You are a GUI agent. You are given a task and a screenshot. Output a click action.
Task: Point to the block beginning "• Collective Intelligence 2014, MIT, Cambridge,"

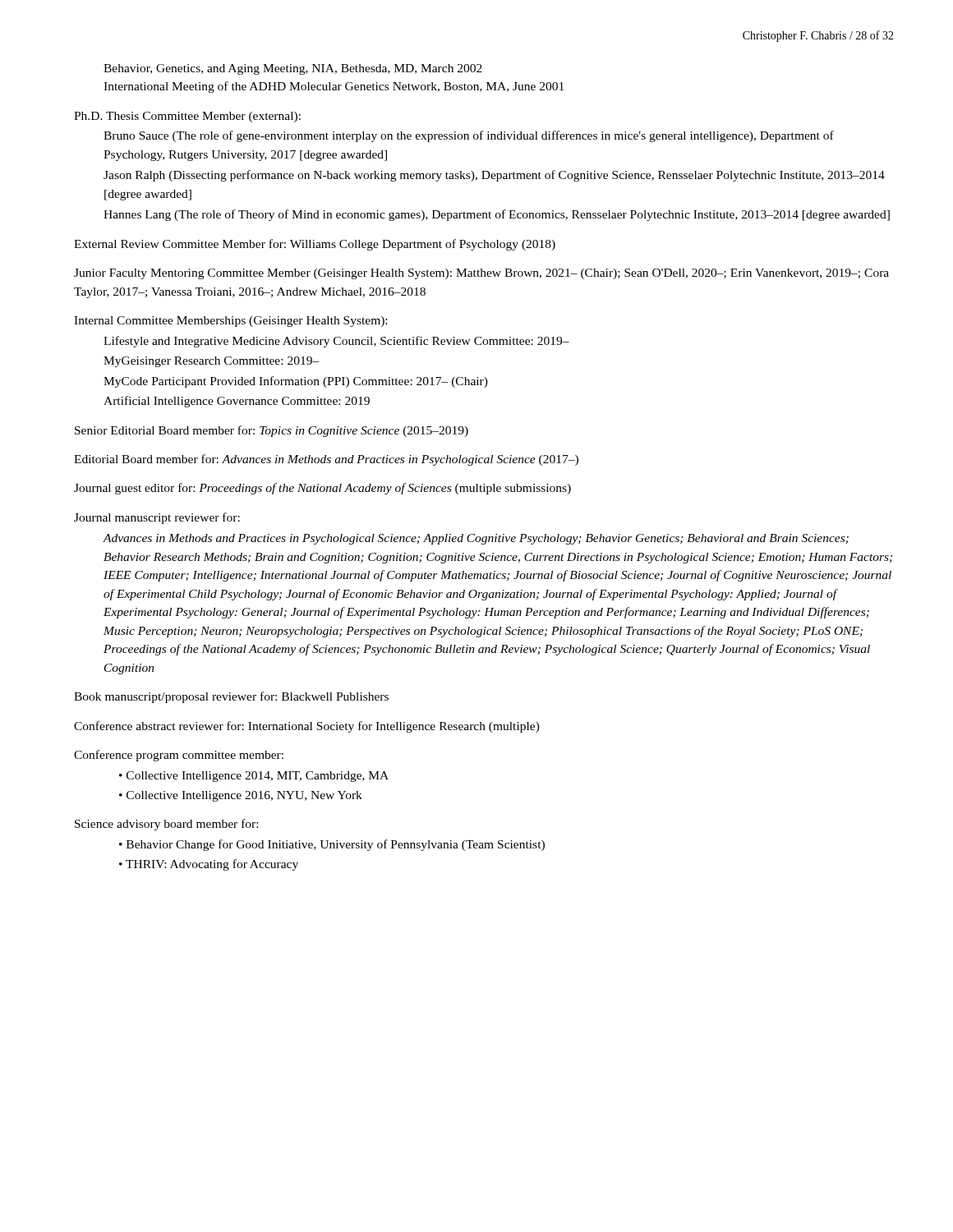click(254, 775)
